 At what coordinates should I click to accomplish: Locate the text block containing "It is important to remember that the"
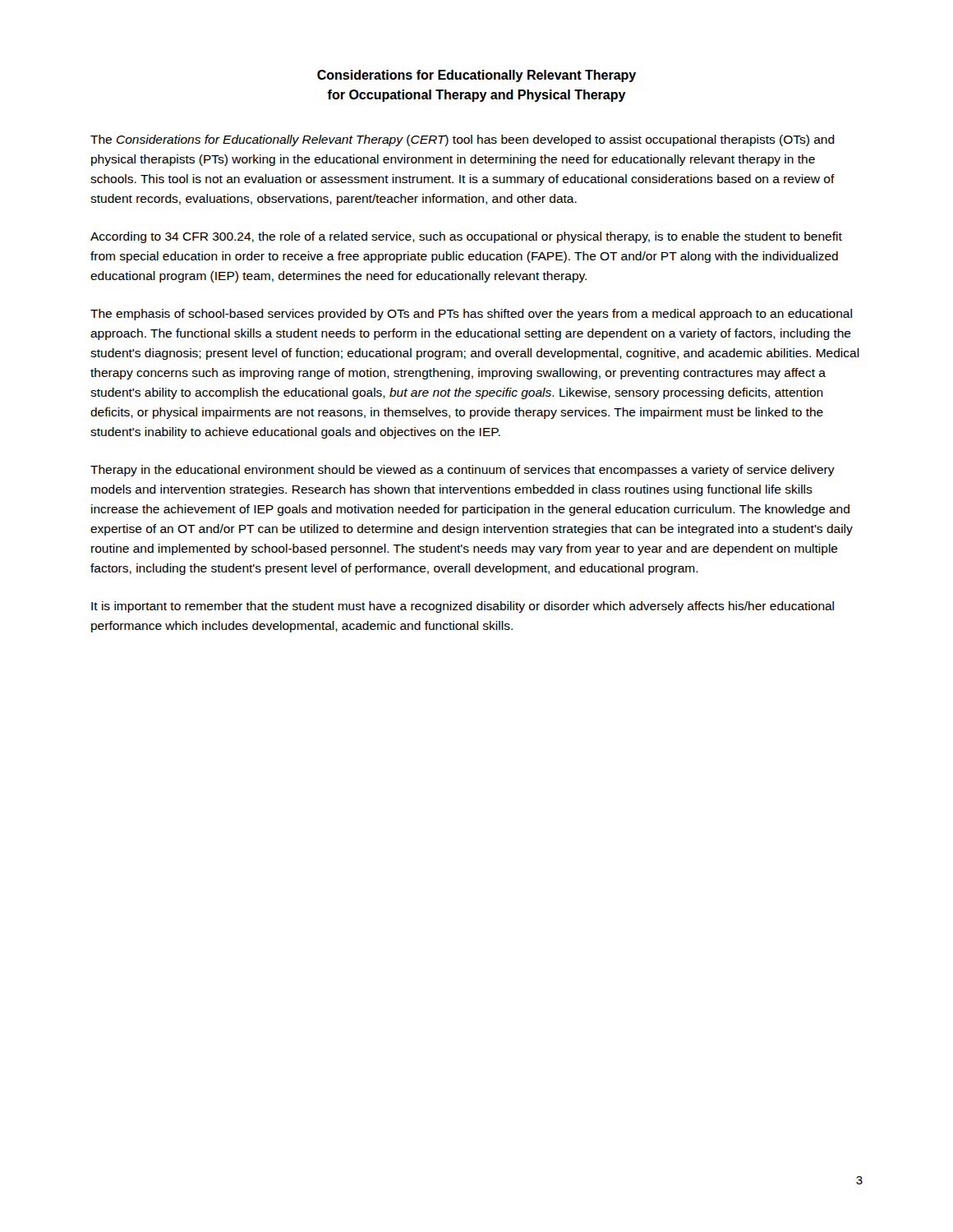pos(463,616)
